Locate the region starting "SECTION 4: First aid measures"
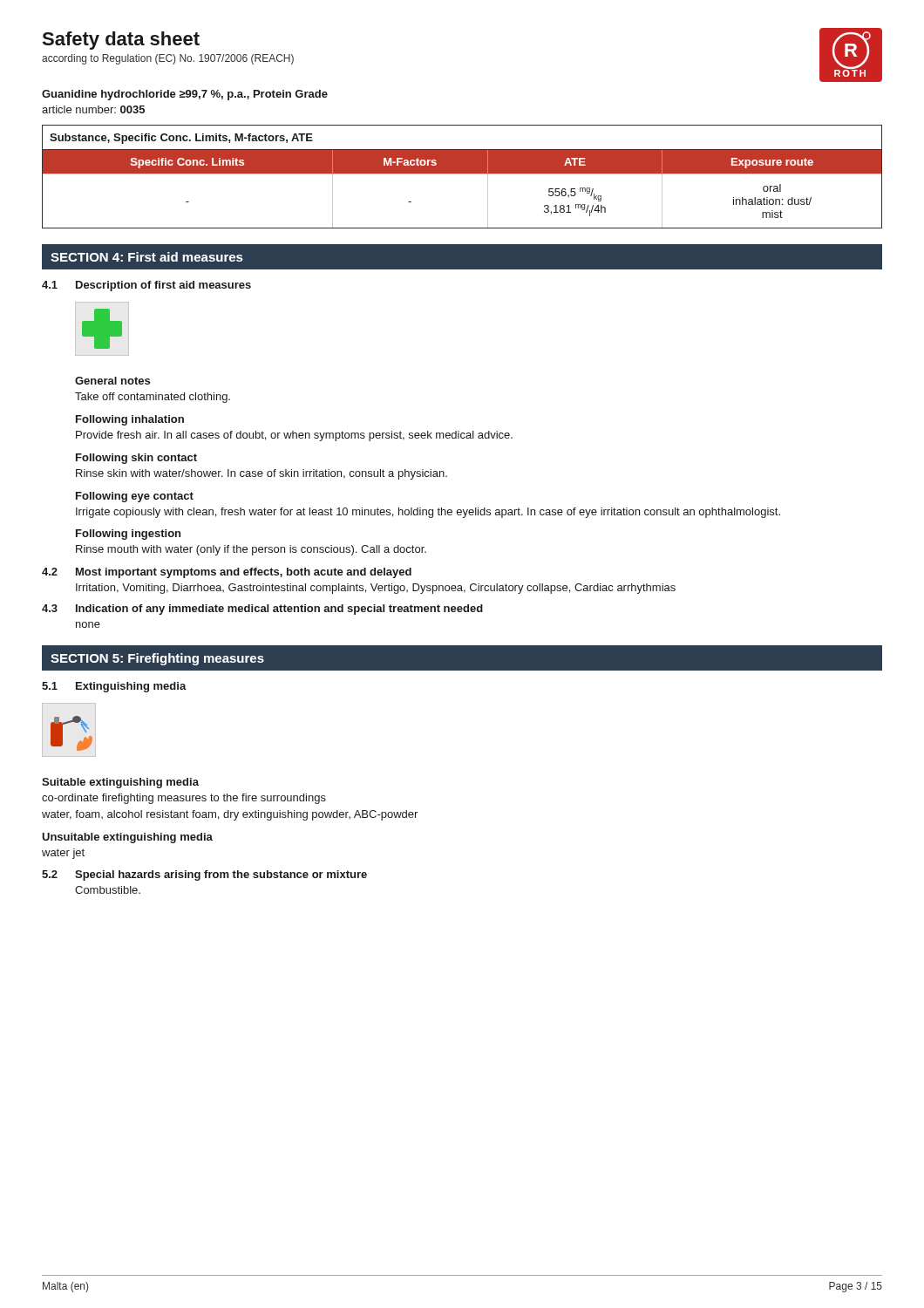This screenshot has width=924, height=1308. click(147, 257)
